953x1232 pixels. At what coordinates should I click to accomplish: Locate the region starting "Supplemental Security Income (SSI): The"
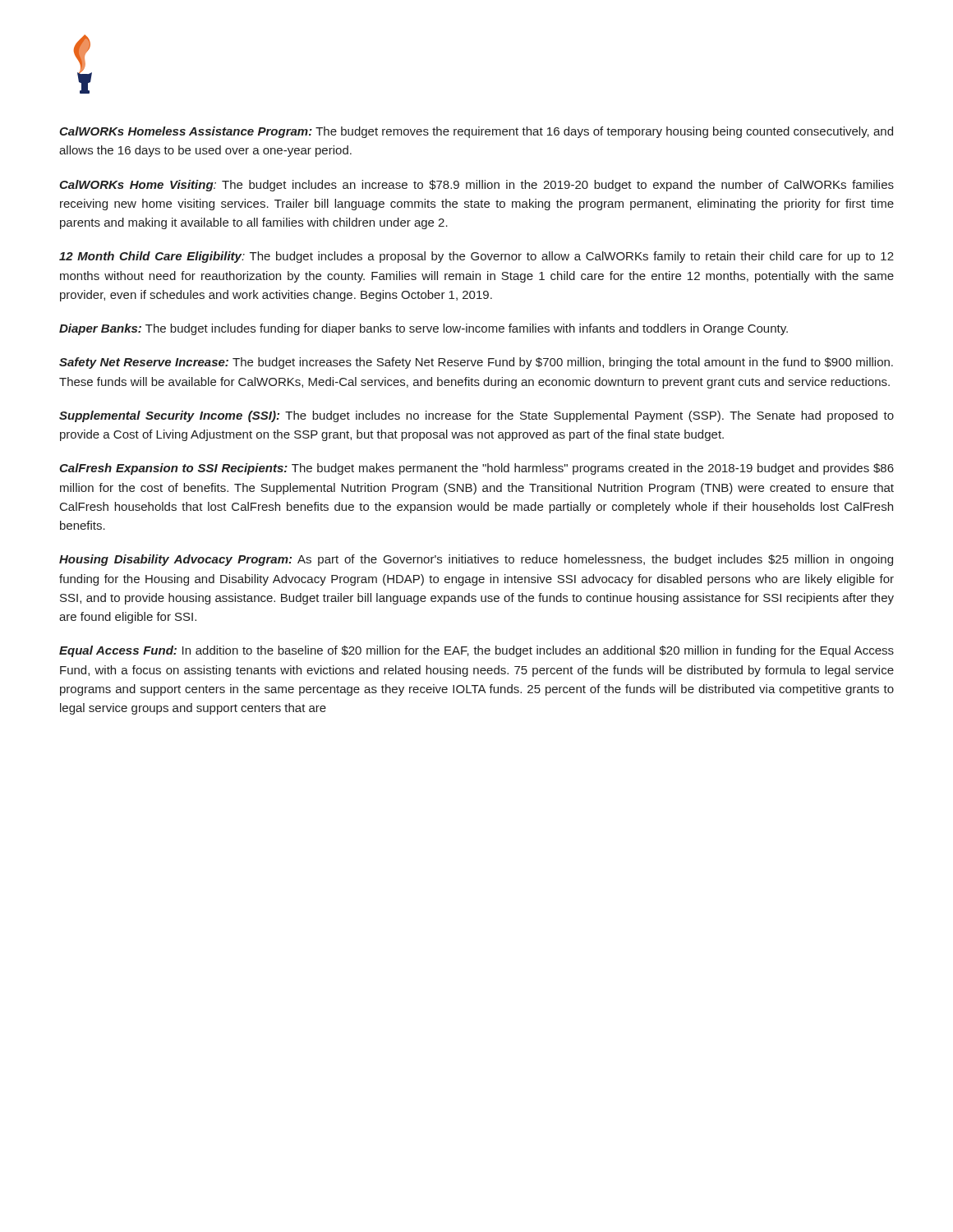(x=476, y=425)
